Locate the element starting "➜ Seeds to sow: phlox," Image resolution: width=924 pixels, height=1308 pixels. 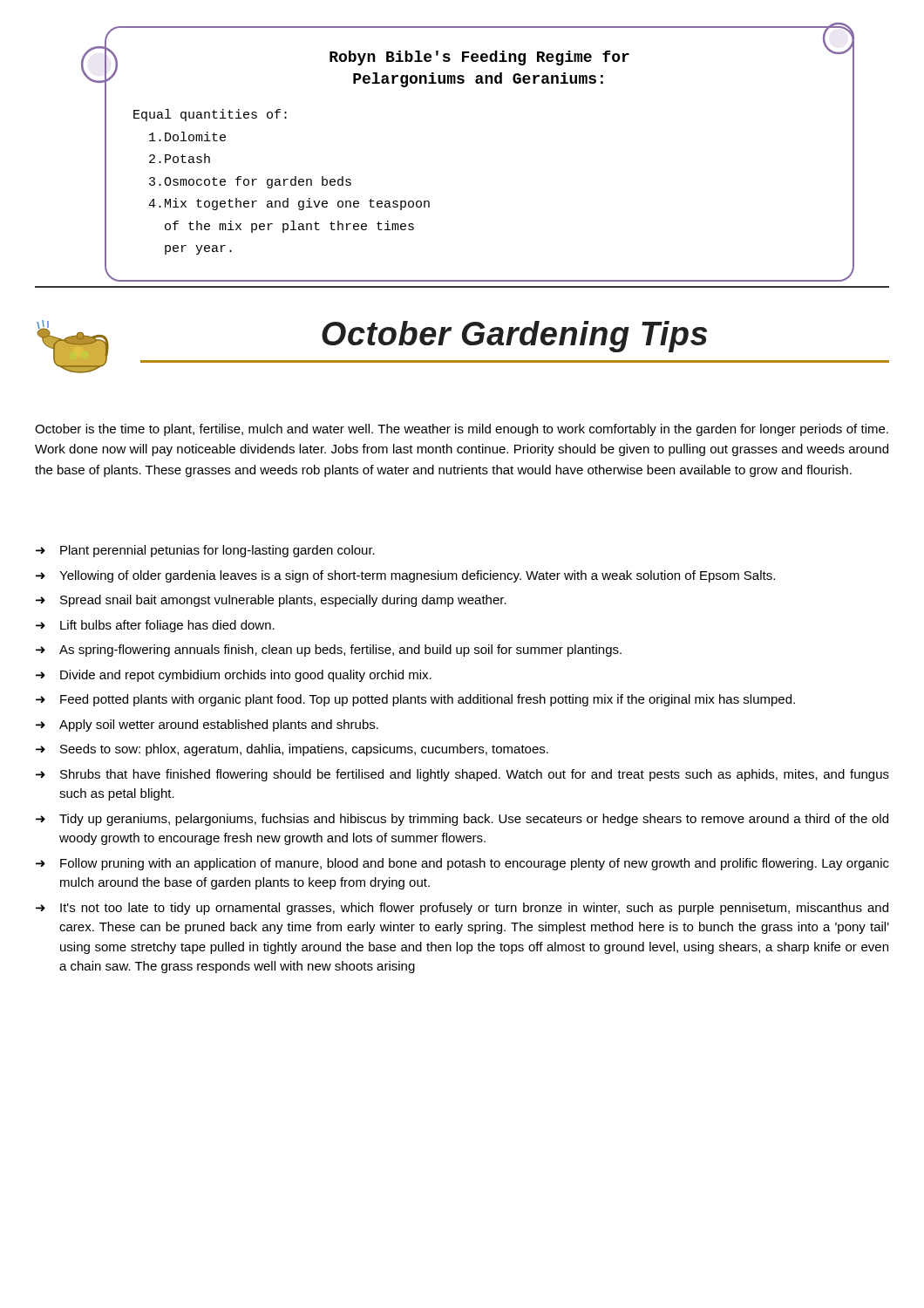click(462, 749)
